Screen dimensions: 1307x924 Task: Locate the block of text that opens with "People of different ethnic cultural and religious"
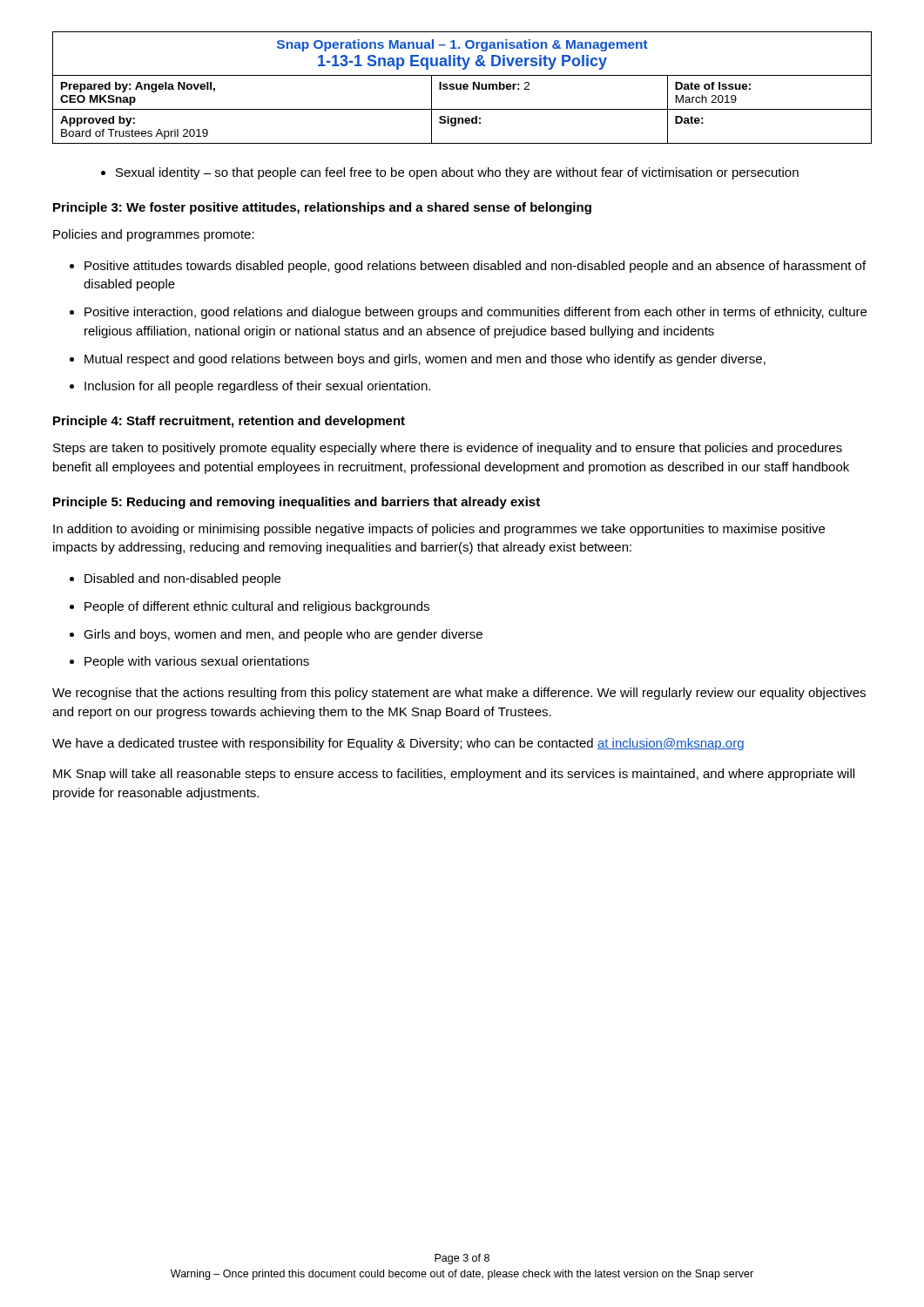[250, 607]
